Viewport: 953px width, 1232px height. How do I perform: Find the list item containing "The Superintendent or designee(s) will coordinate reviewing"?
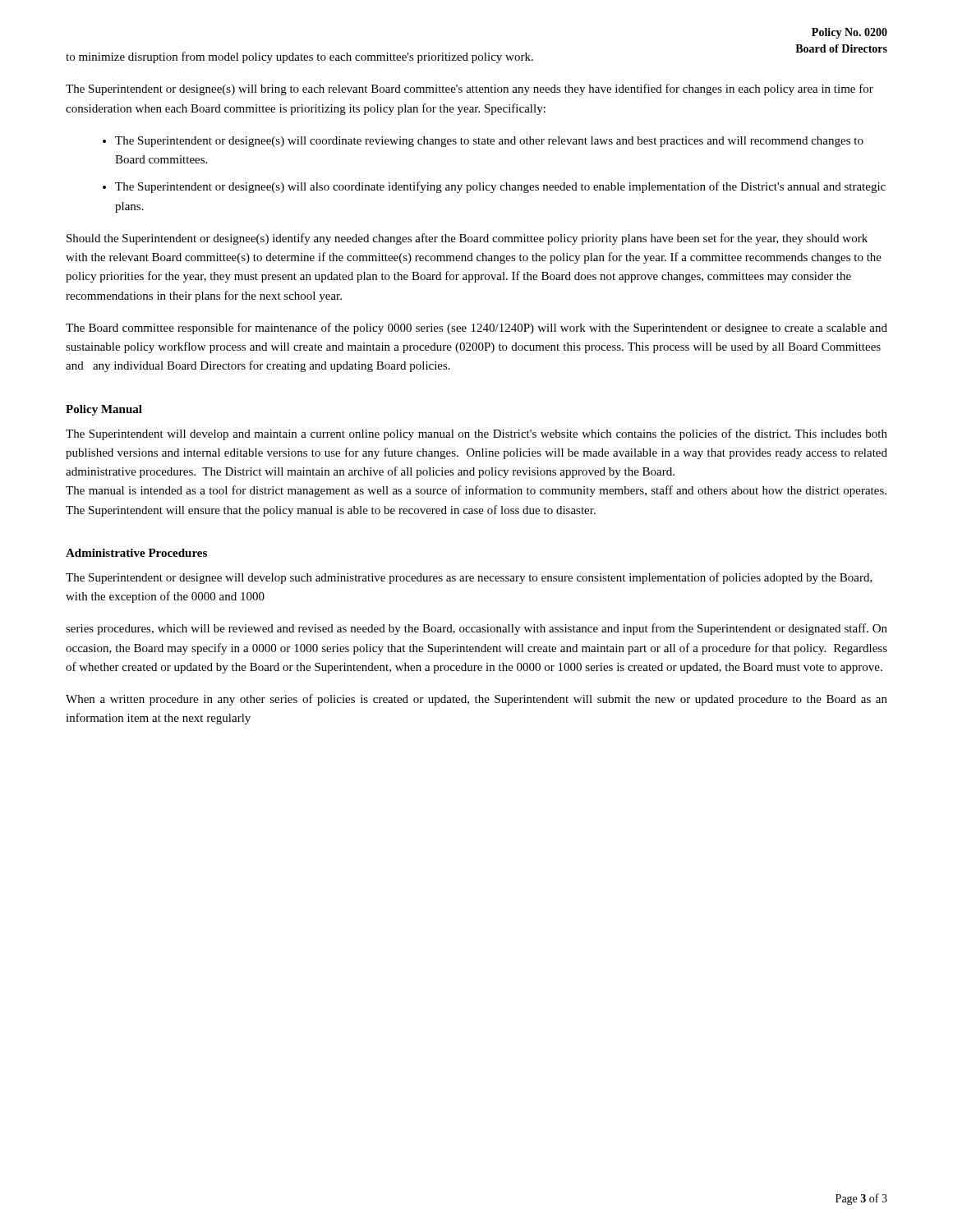[x=489, y=150]
